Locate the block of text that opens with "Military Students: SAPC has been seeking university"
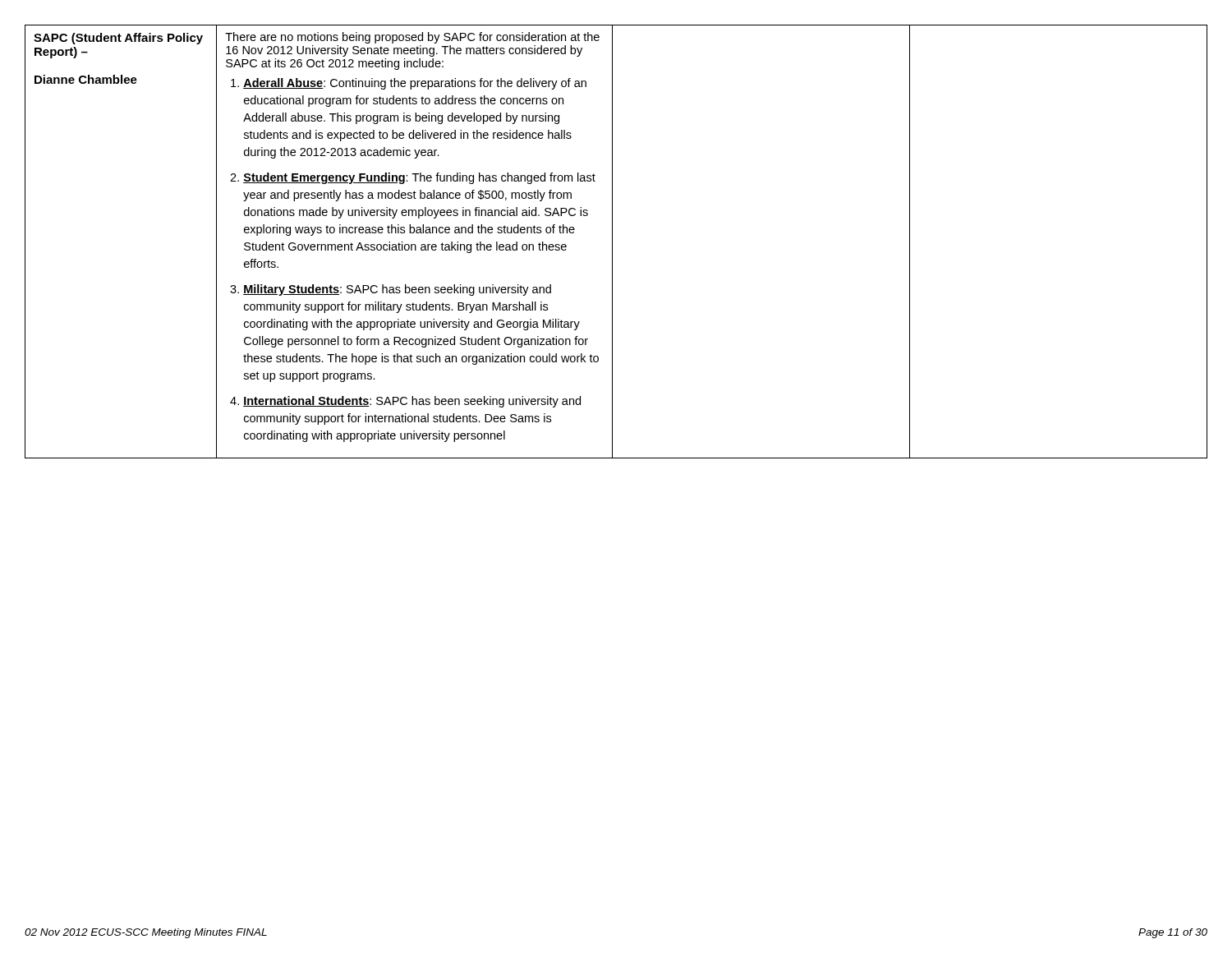The height and width of the screenshot is (953, 1232). [x=421, y=333]
